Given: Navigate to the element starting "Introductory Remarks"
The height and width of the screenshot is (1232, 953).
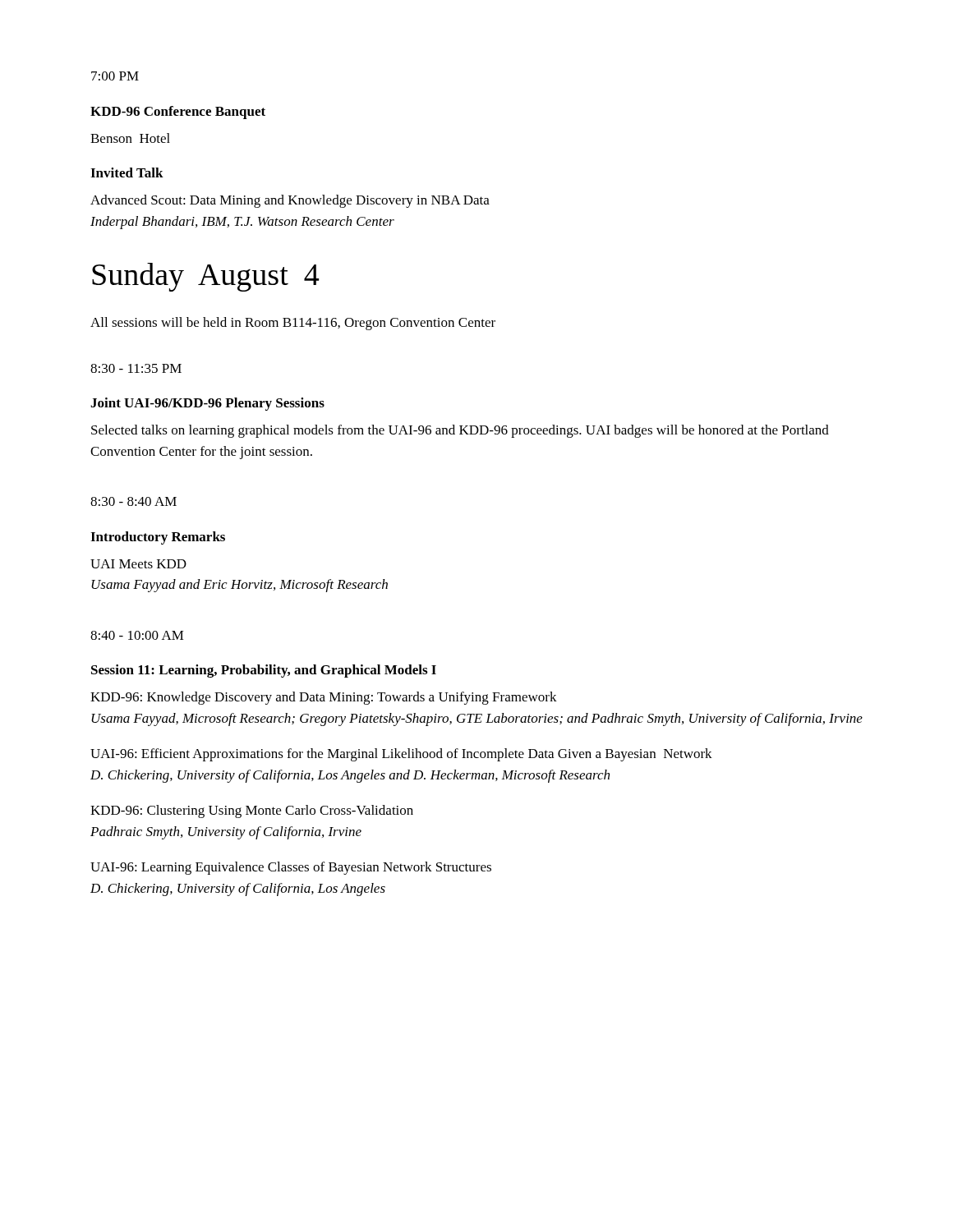Looking at the screenshot, I should tap(158, 536).
